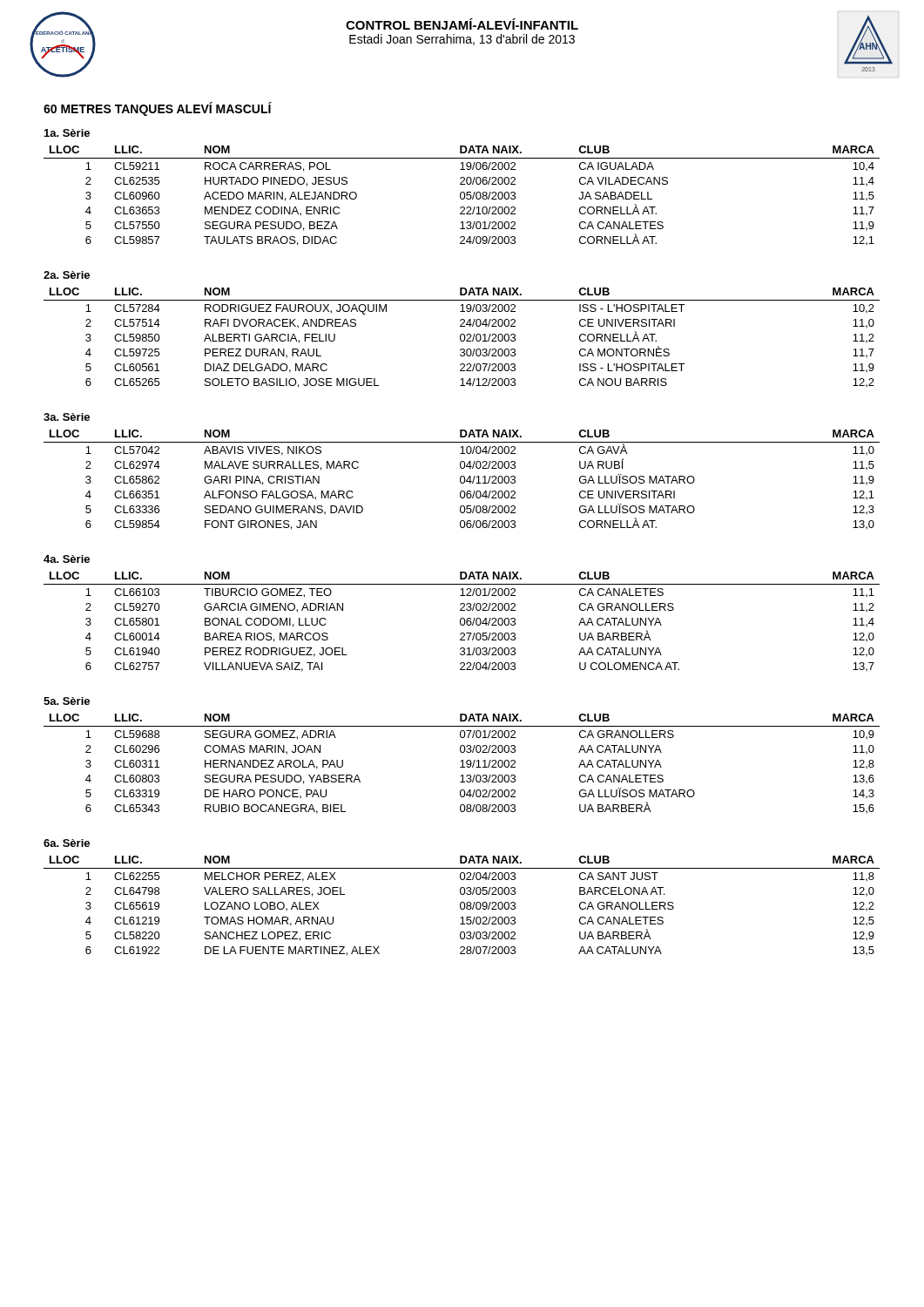Where does it say "4a. Sèrie"?
Image resolution: width=924 pixels, height=1307 pixels.
click(67, 559)
